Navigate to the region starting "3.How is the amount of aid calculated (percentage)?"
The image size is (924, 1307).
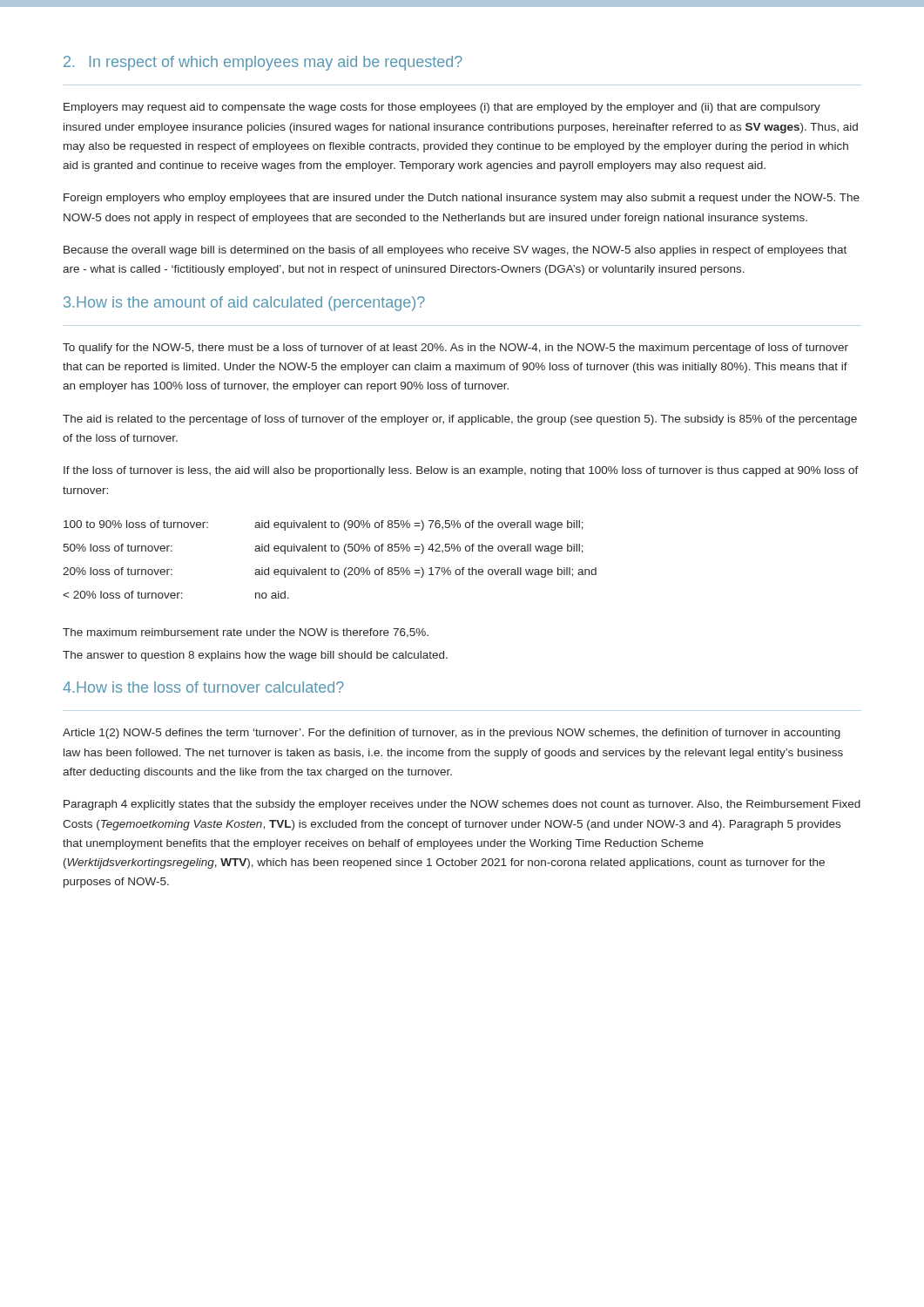pos(244,304)
